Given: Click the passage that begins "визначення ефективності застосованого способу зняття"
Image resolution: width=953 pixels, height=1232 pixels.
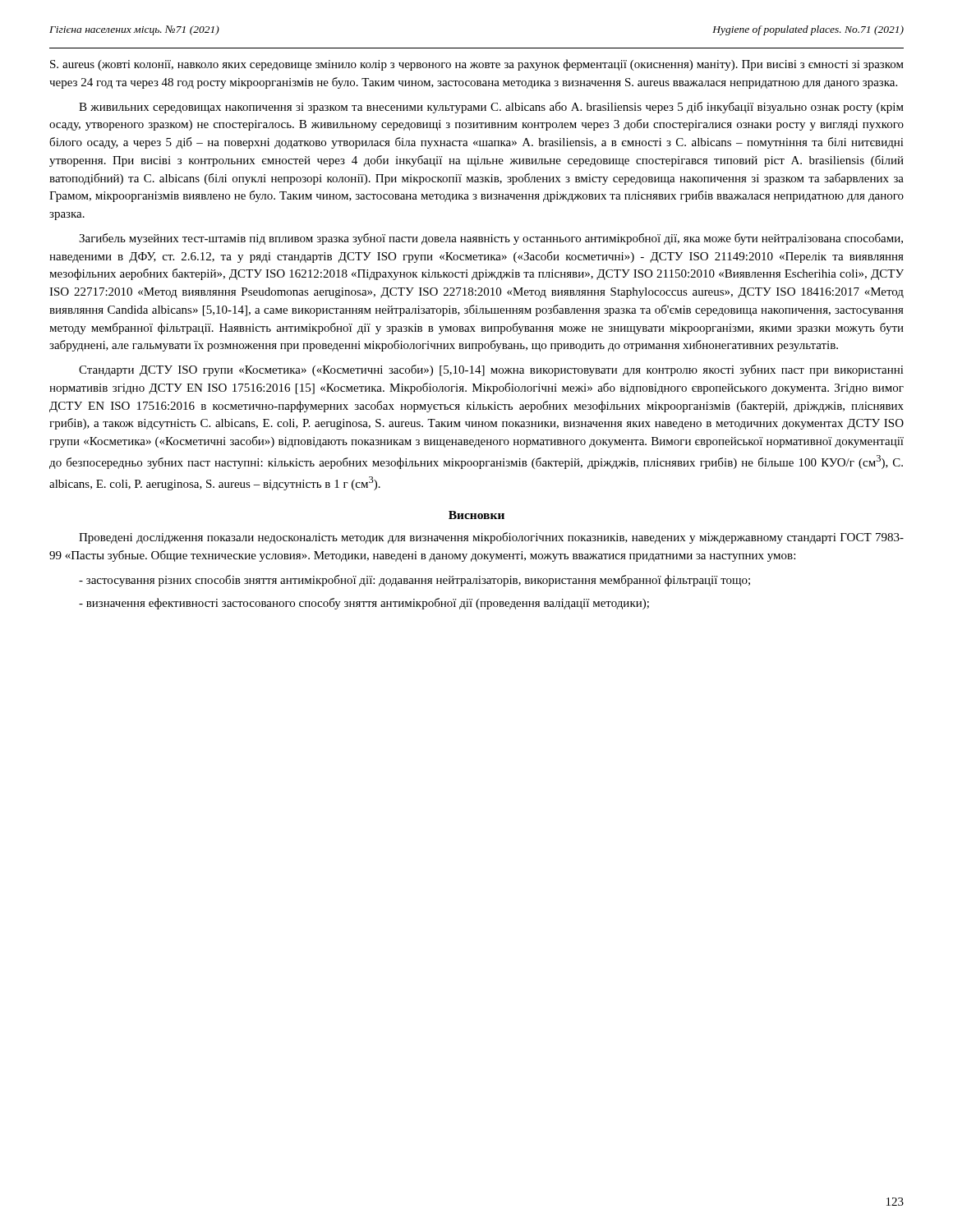Looking at the screenshot, I should 476,603.
